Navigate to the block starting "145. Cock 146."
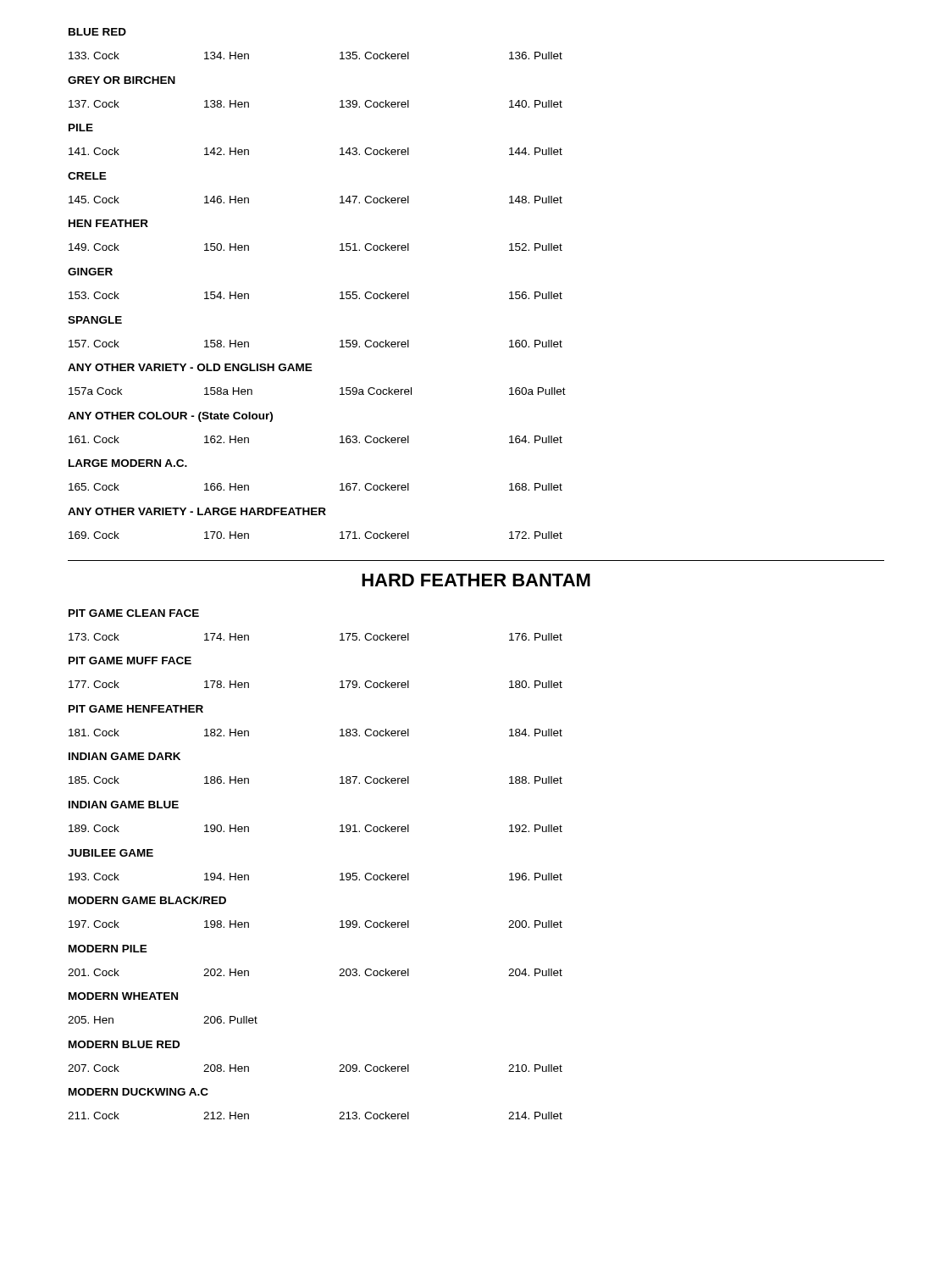This screenshot has width=952, height=1271. pos(356,200)
